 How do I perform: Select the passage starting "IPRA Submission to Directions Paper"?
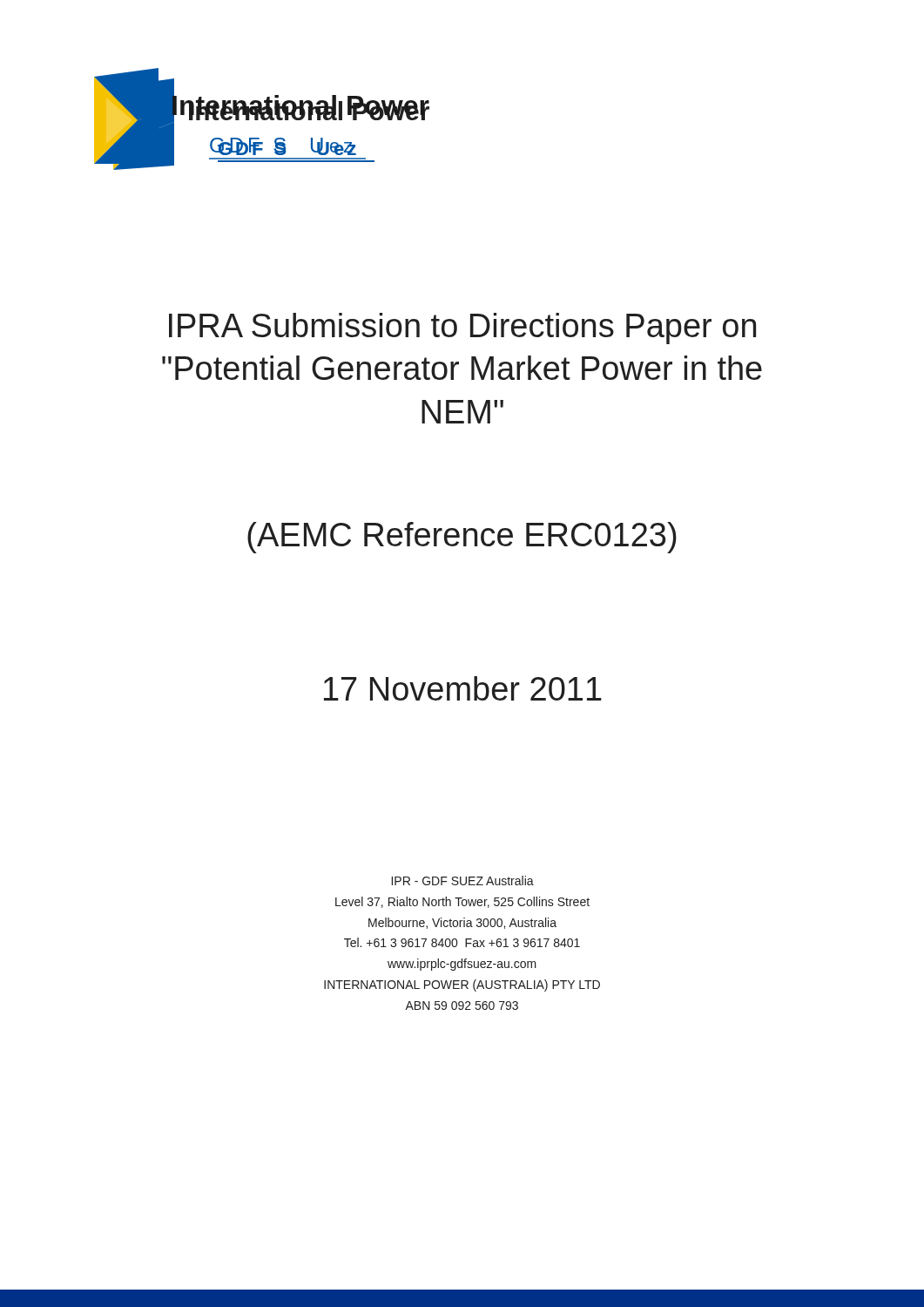point(462,369)
